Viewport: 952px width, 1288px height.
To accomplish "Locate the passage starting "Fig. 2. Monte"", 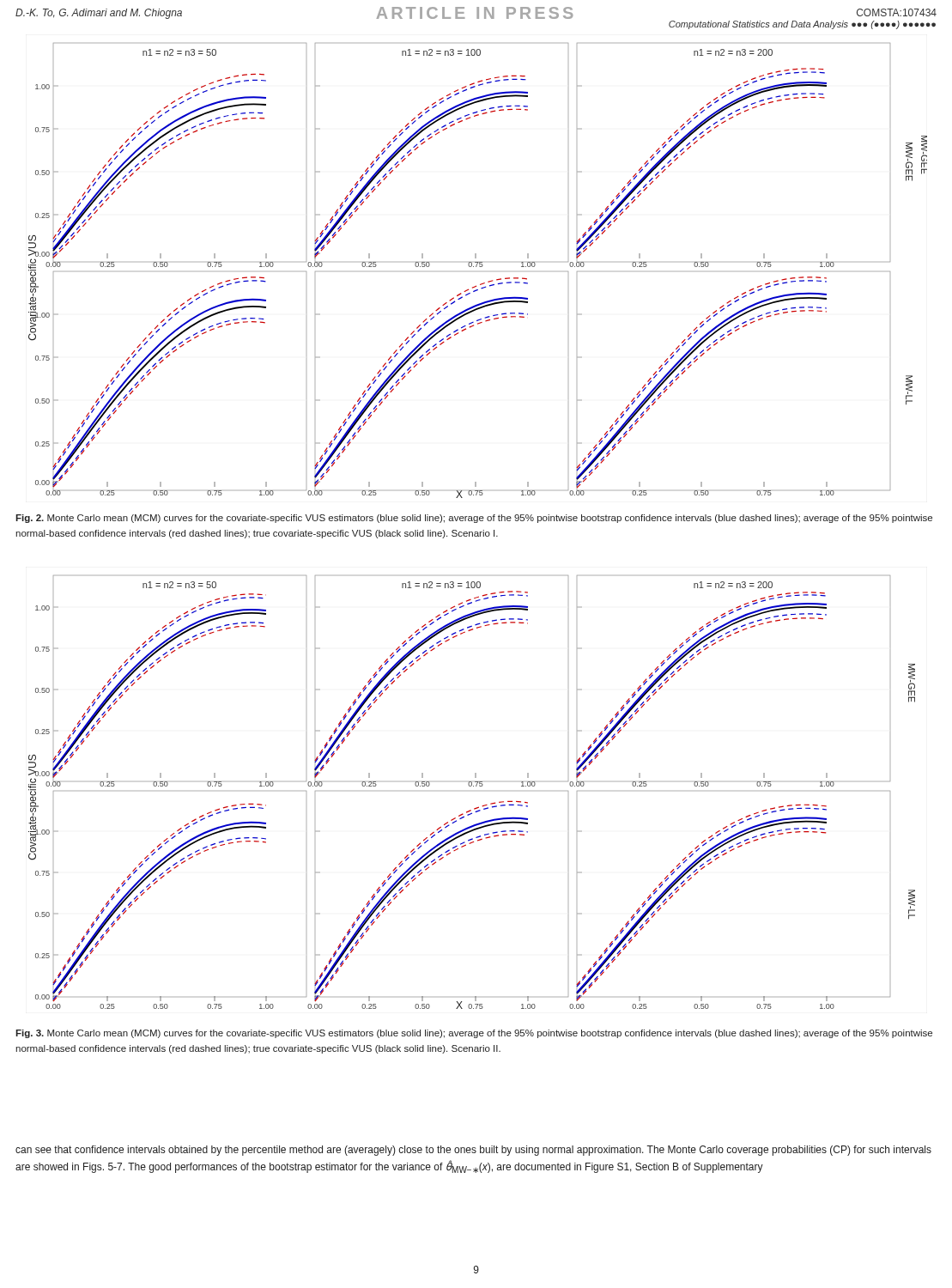I will point(474,525).
